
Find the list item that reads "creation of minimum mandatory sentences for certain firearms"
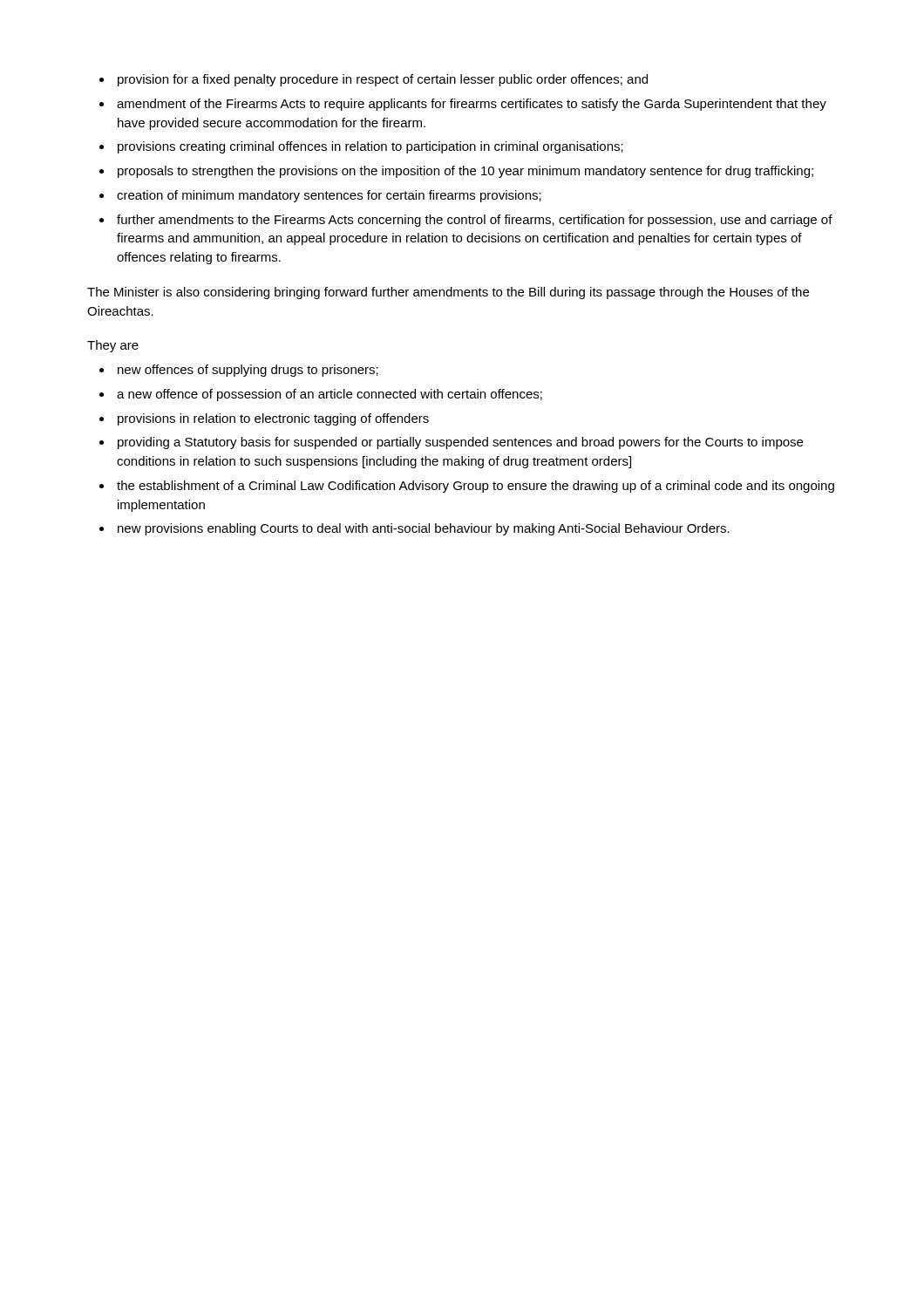pos(475,195)
